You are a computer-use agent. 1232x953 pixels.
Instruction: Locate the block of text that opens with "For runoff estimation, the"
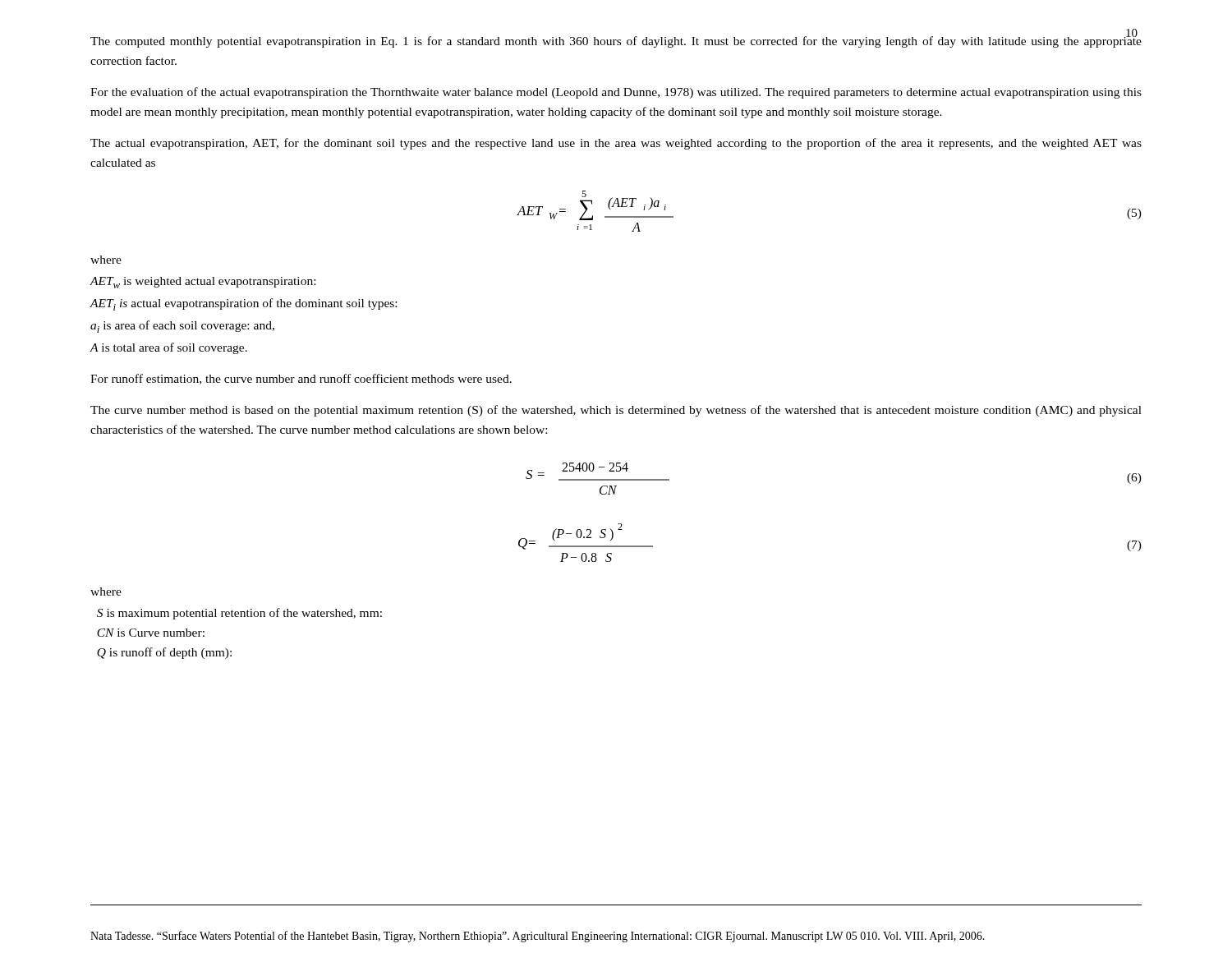[301, 379]
